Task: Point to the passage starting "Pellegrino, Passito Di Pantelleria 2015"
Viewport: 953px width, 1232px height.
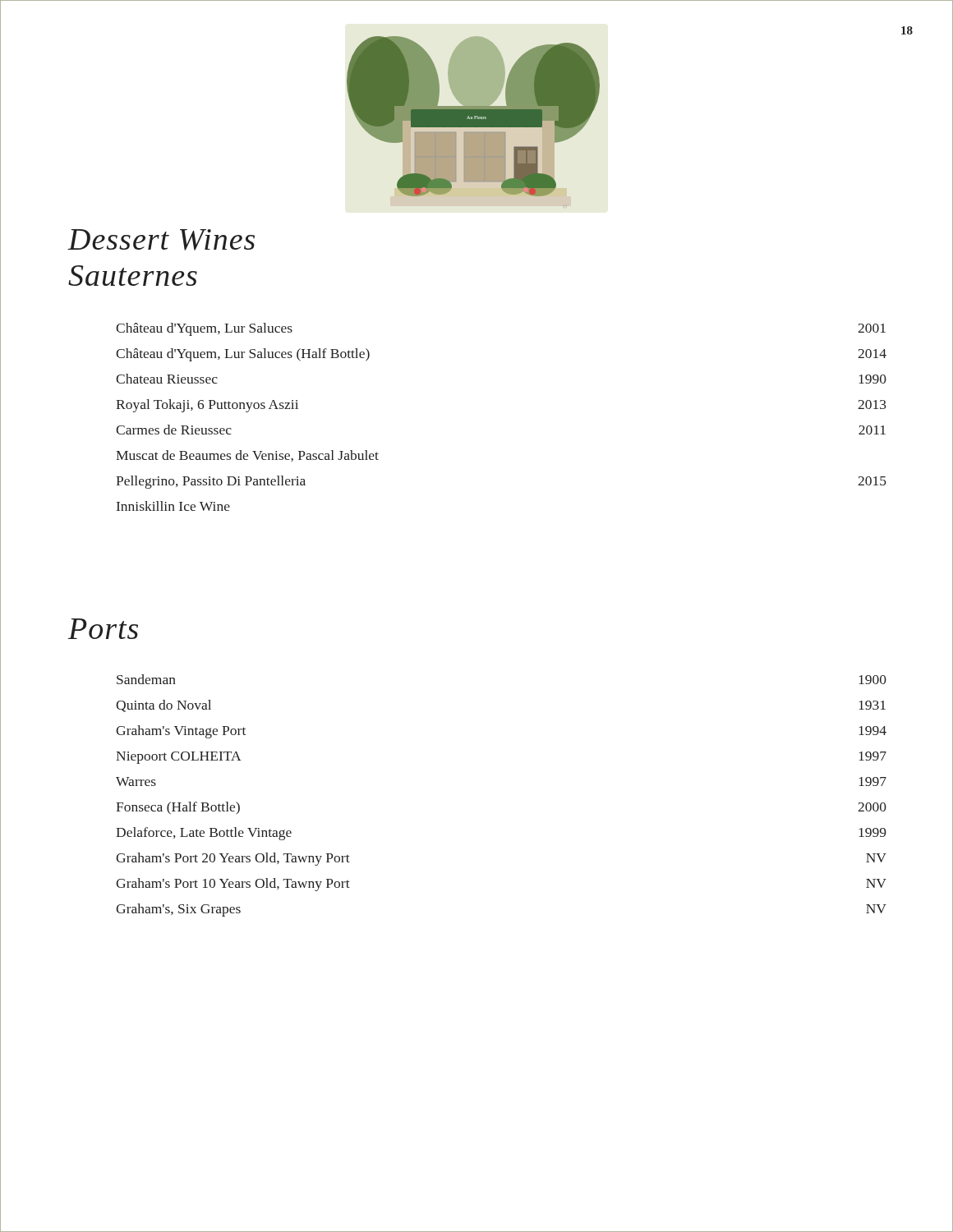Action: (x=209, y=482)
